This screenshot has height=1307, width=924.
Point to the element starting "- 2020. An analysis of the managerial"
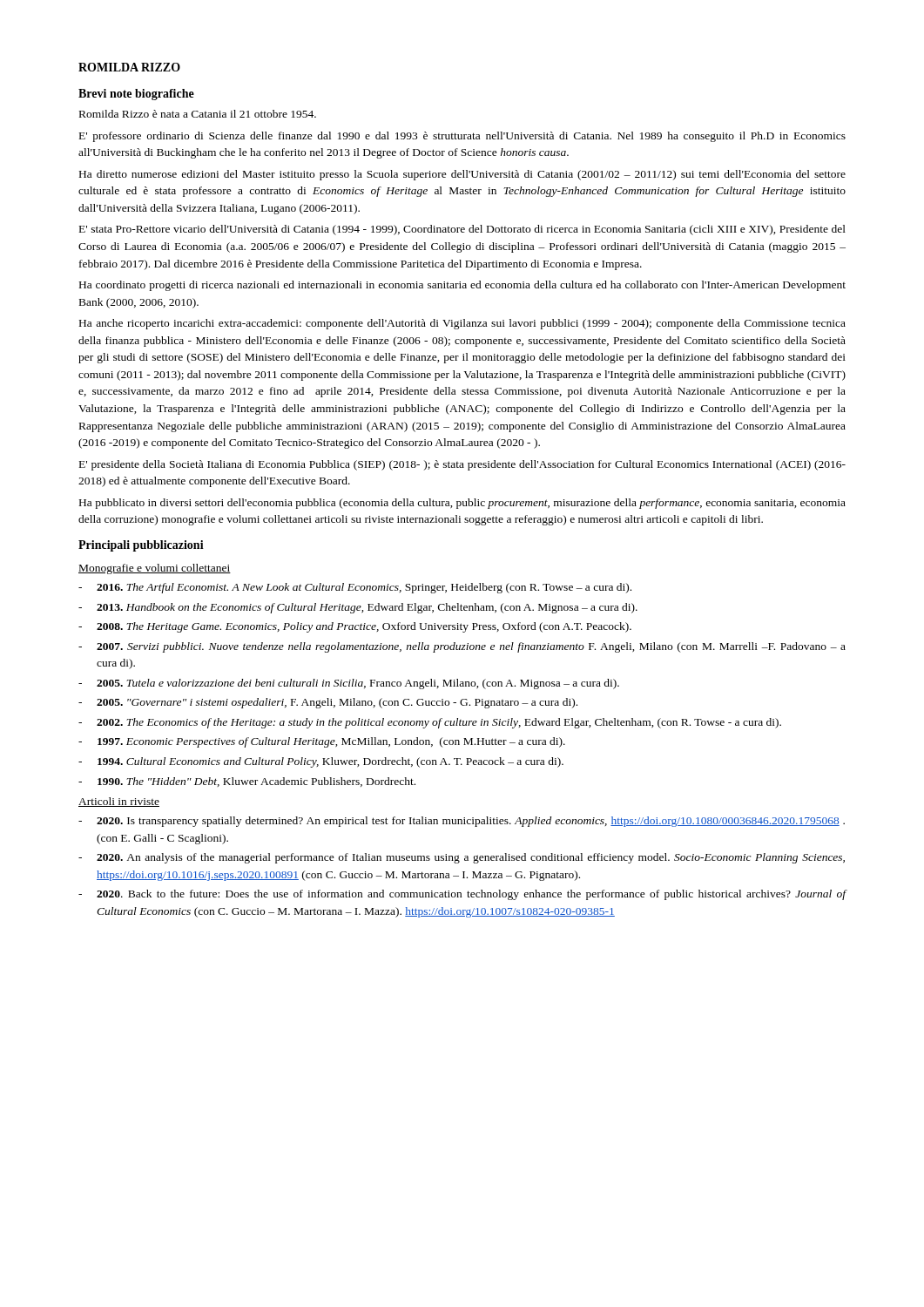coord(462,866)
